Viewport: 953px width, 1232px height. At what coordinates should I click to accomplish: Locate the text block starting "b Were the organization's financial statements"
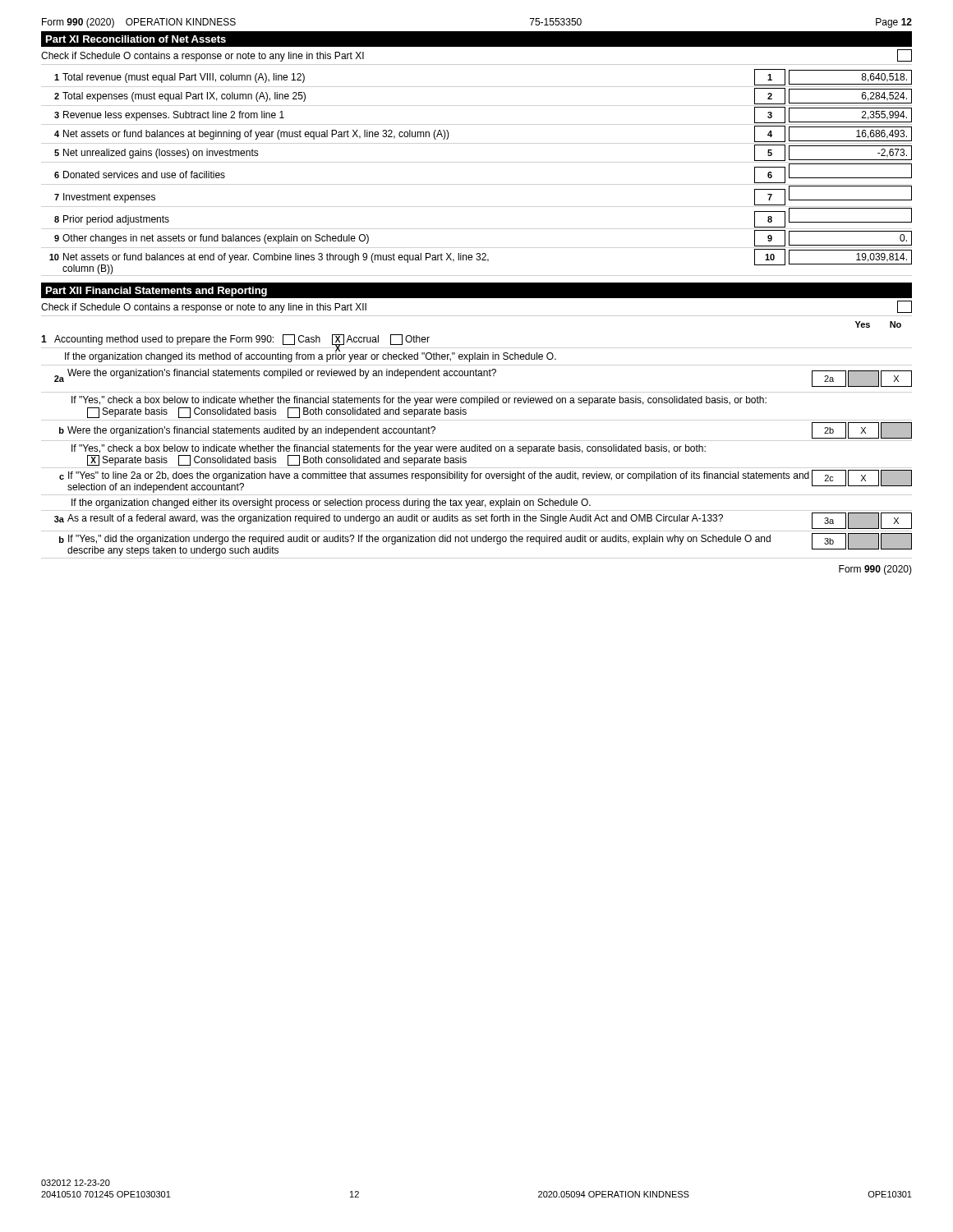(247, 430)
